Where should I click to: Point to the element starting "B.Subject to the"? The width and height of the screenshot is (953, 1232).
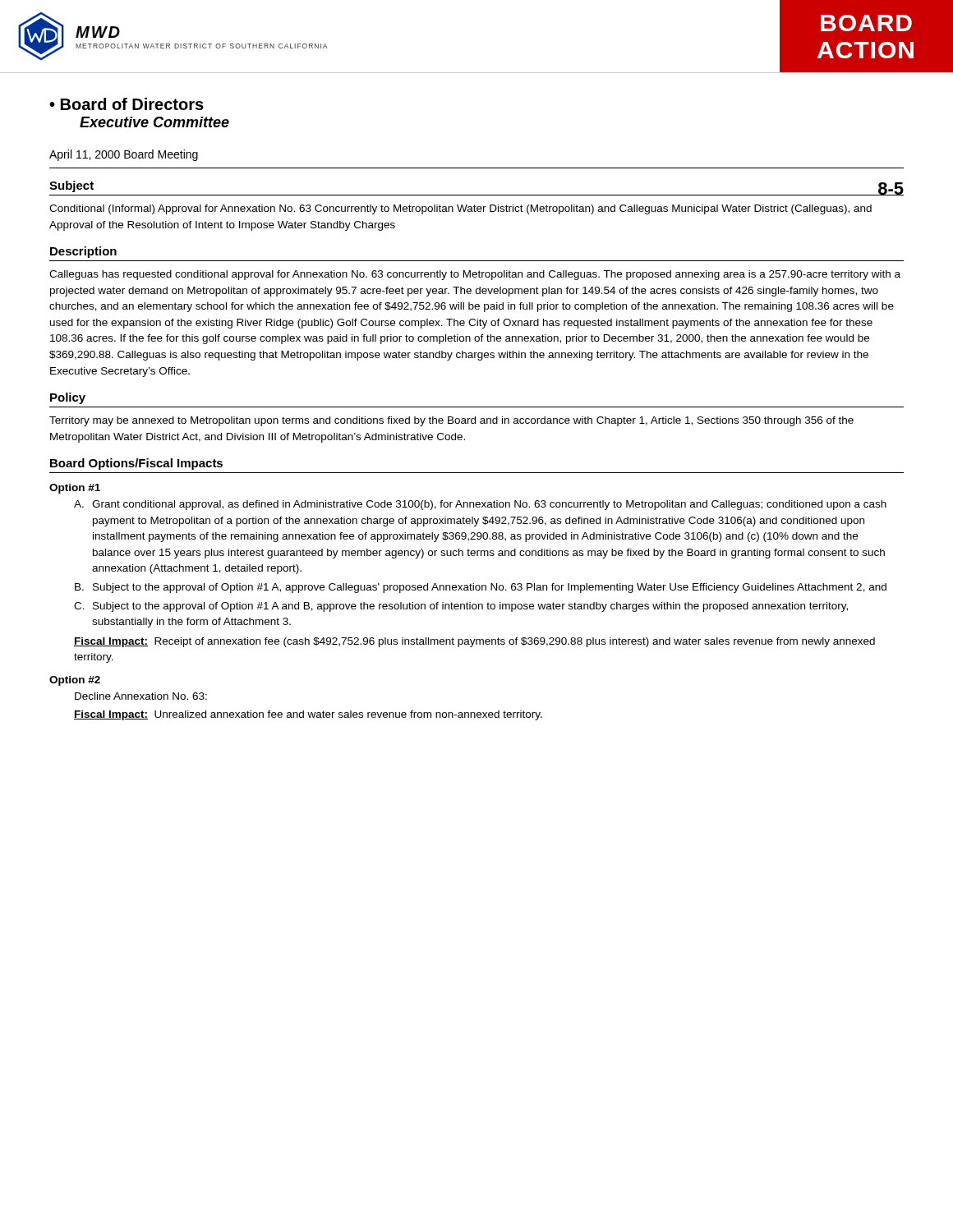pos(486,587)
